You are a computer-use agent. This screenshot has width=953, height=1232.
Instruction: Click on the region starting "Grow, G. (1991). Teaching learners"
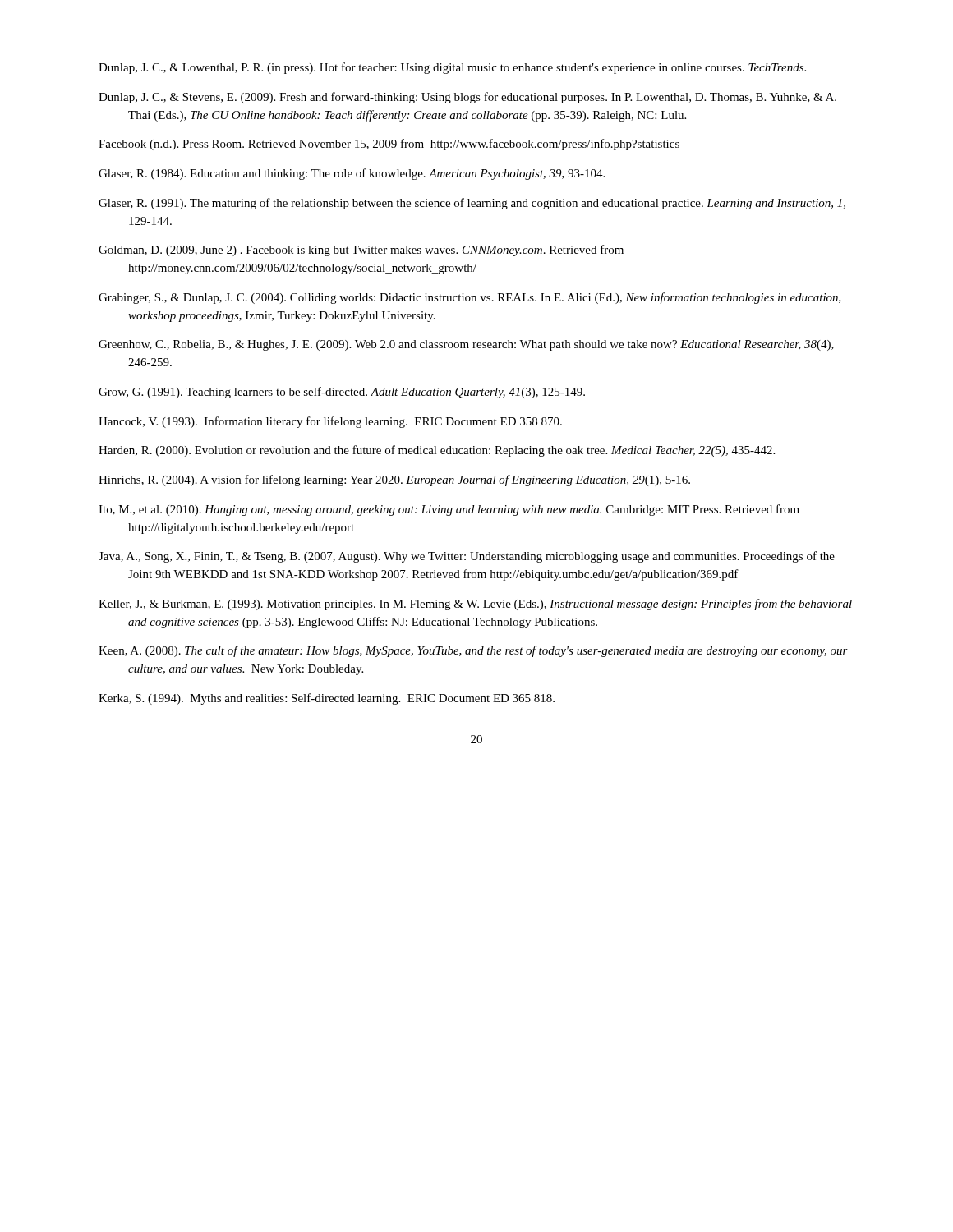[342, 392]
